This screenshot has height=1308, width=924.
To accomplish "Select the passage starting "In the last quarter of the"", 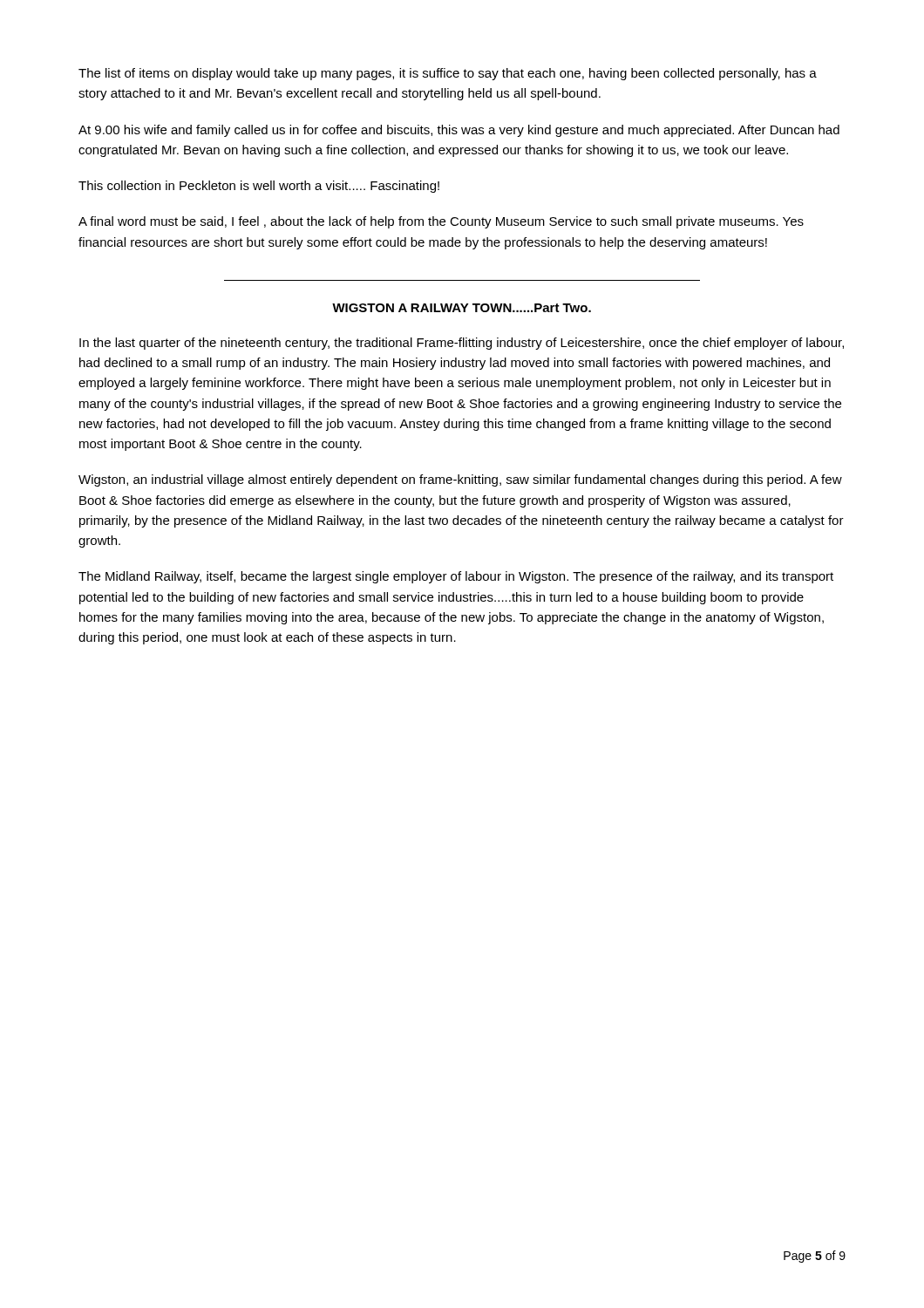I will pyautogui.click(x=462, y=393).
